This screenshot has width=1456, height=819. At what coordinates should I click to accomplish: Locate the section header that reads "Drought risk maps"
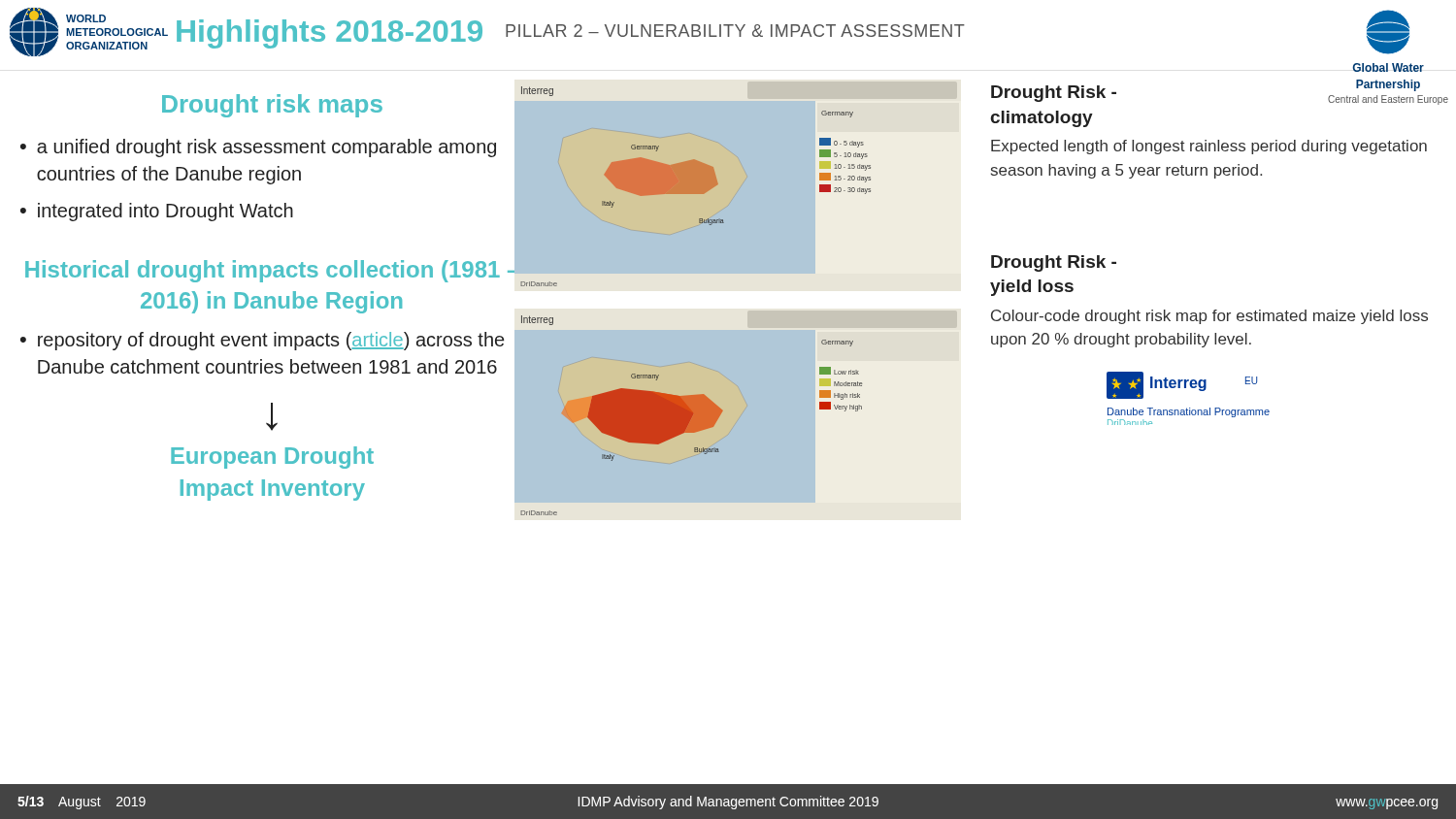272,104
